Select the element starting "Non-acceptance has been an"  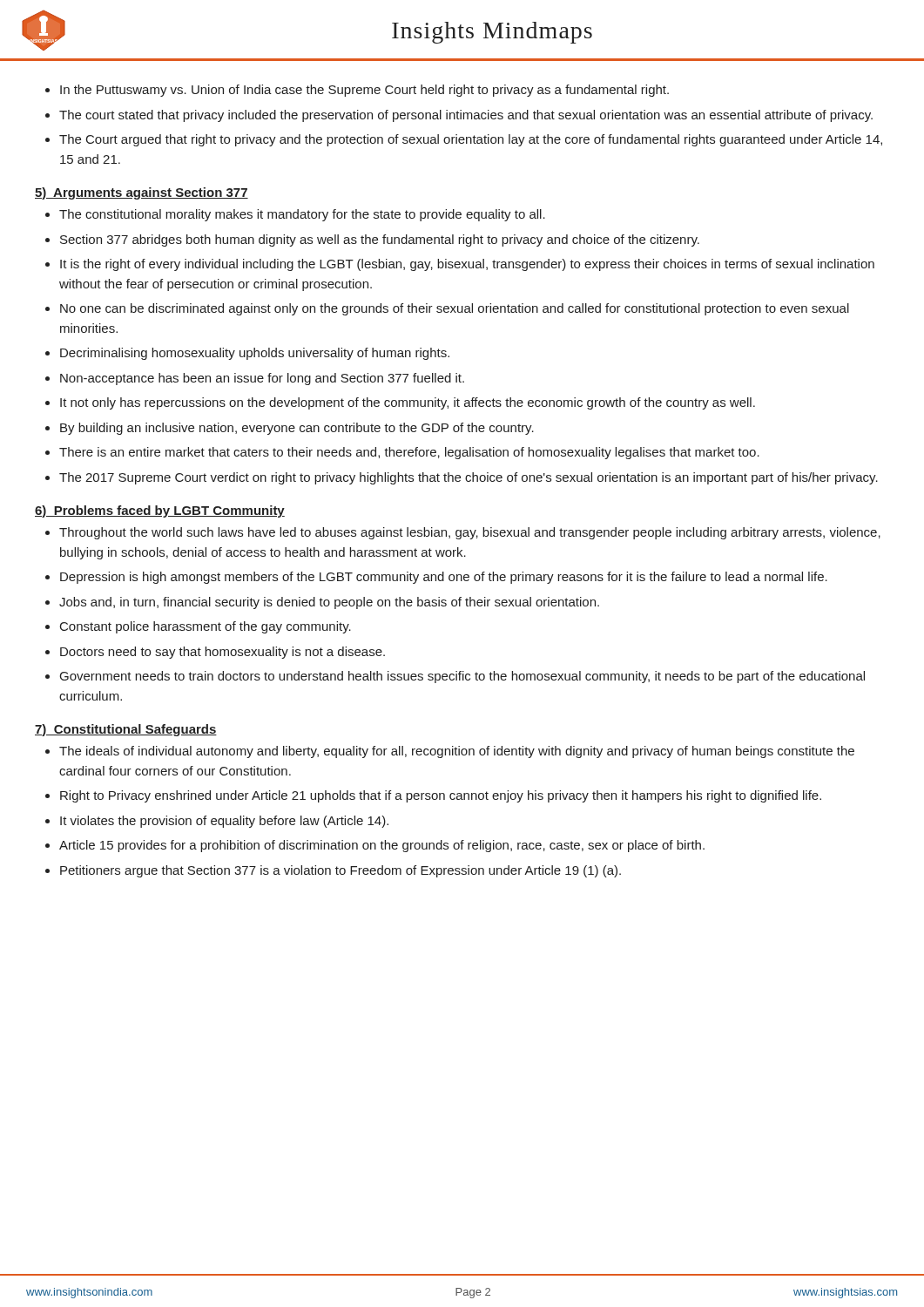pyautogui.click(x=262, y=377)
